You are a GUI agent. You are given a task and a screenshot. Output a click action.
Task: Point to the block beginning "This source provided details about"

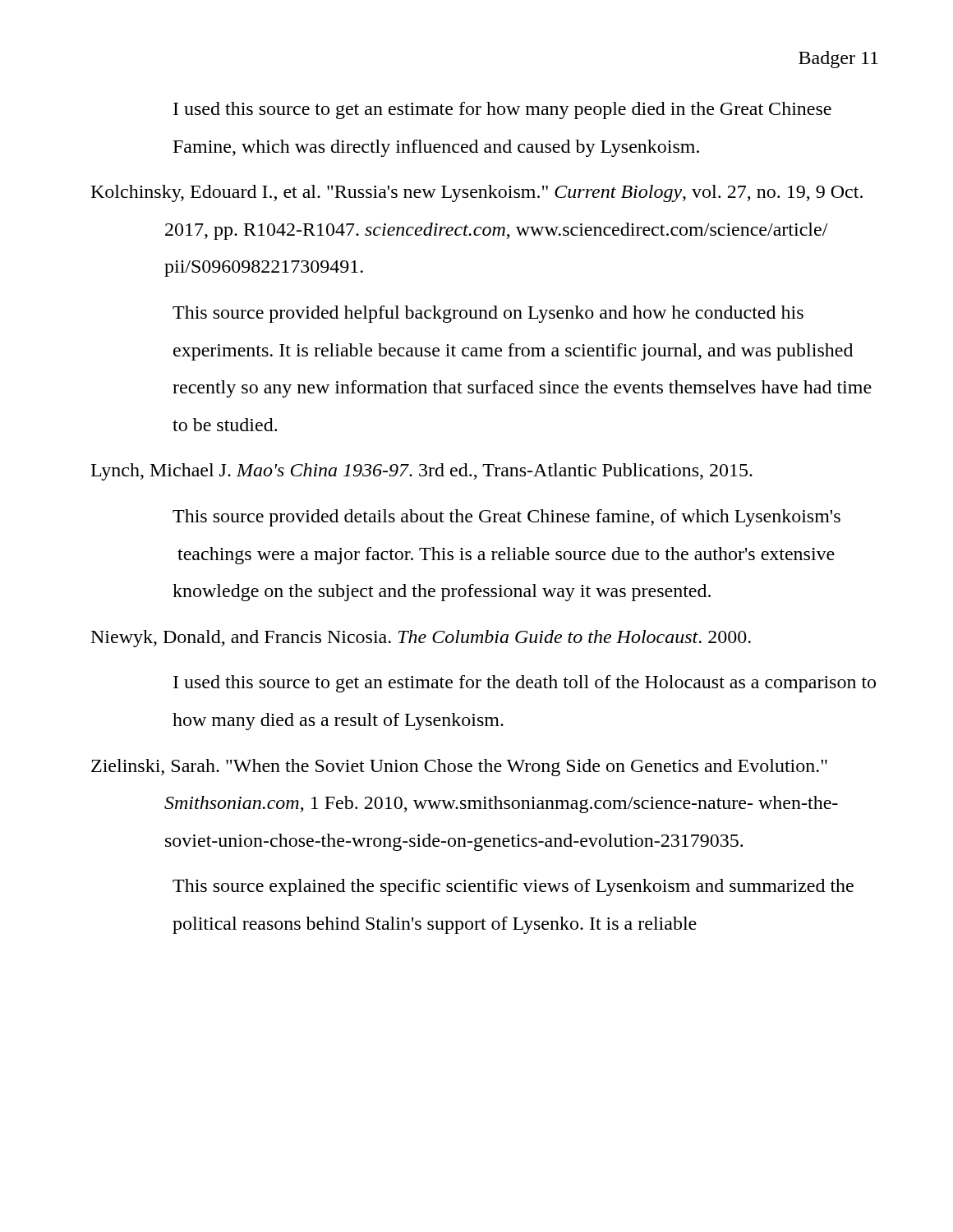click(x=507, y=553)
